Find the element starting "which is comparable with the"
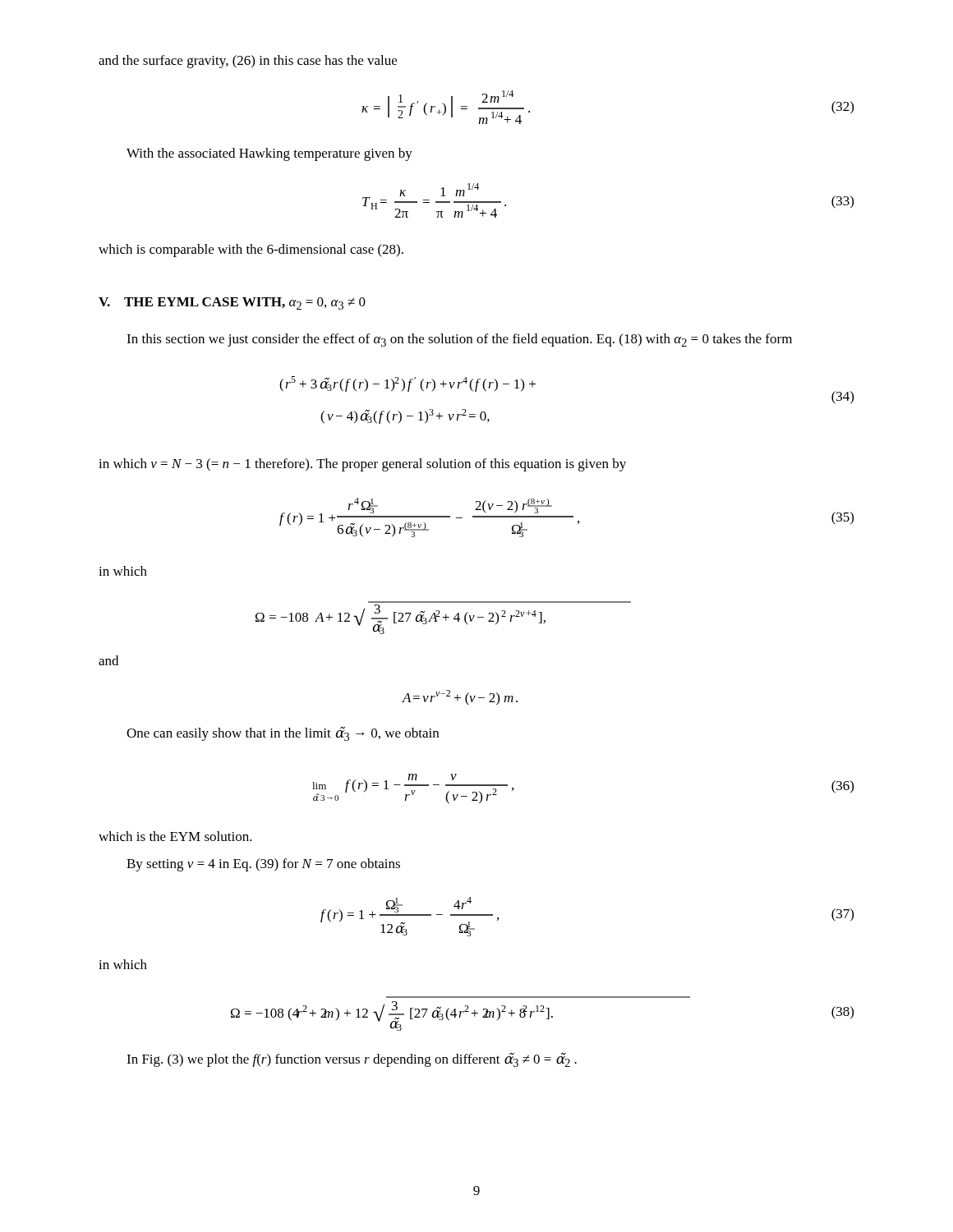The height and width of the screenshot is (1232, 953). (x=251, y=251)
